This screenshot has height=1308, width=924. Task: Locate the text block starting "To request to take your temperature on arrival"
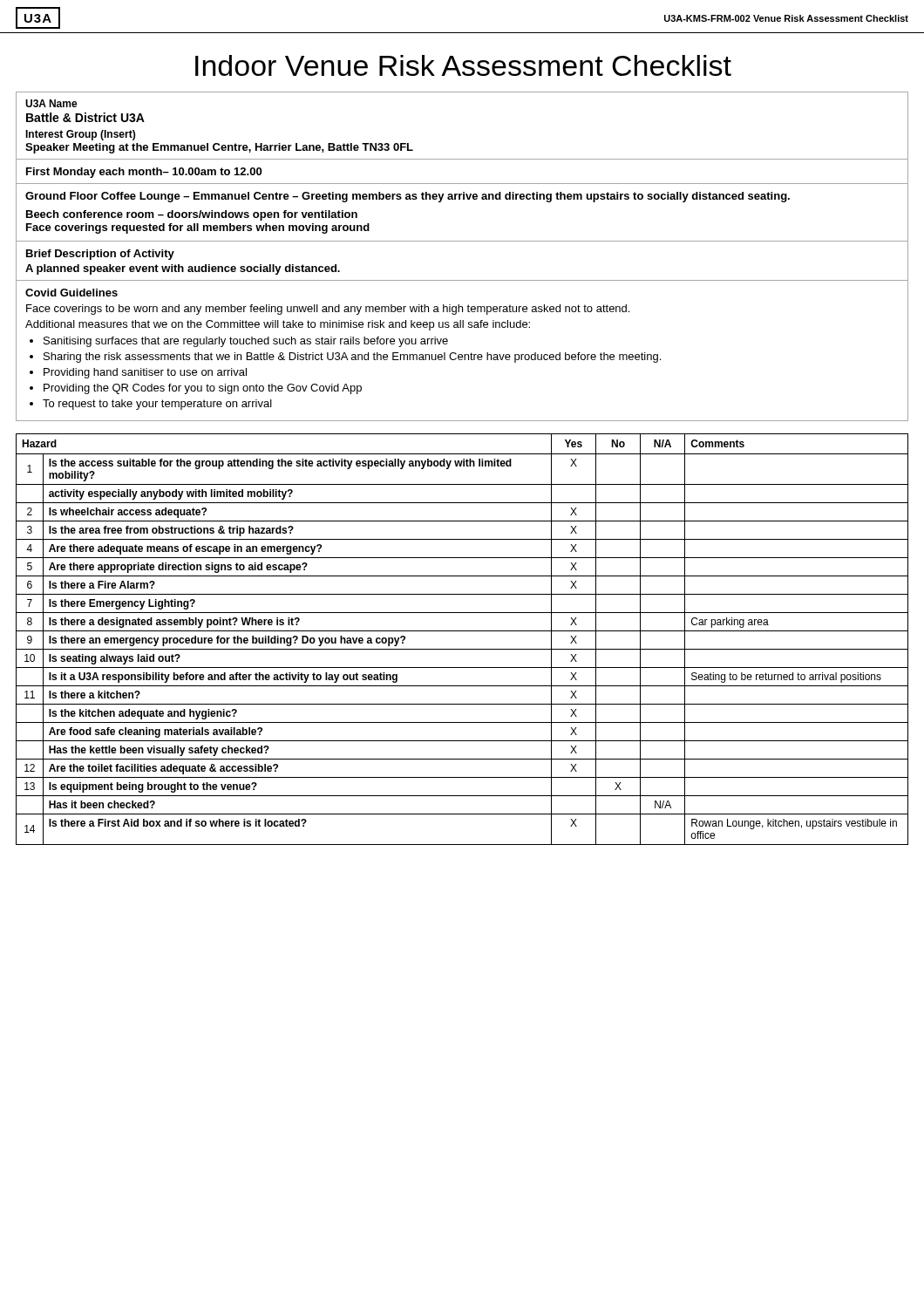[x=157, y=403]
